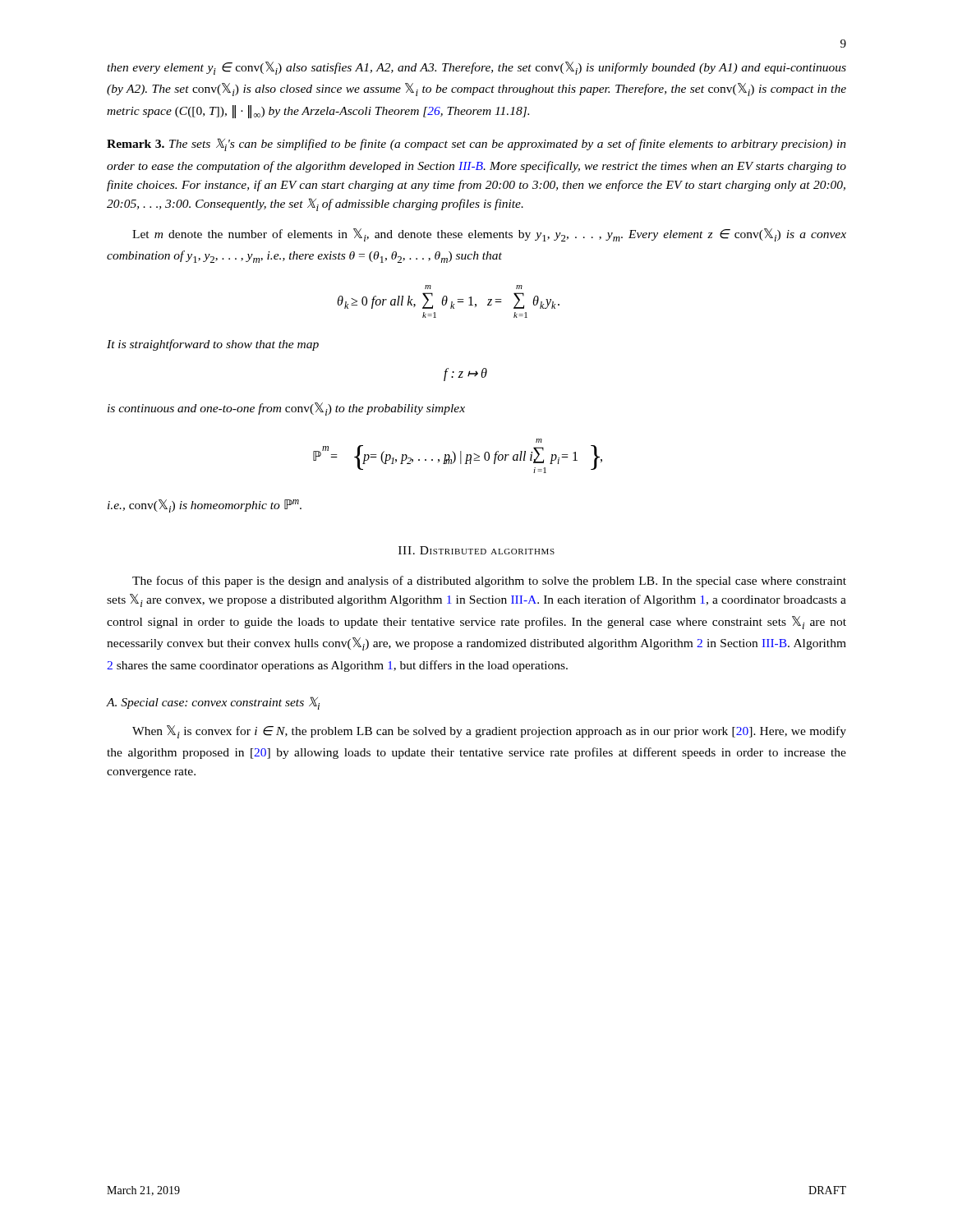Navigate to the element starting "Let m denote the"
The height and width of the screenshot is (1232, 953).
tap(476, 246)
